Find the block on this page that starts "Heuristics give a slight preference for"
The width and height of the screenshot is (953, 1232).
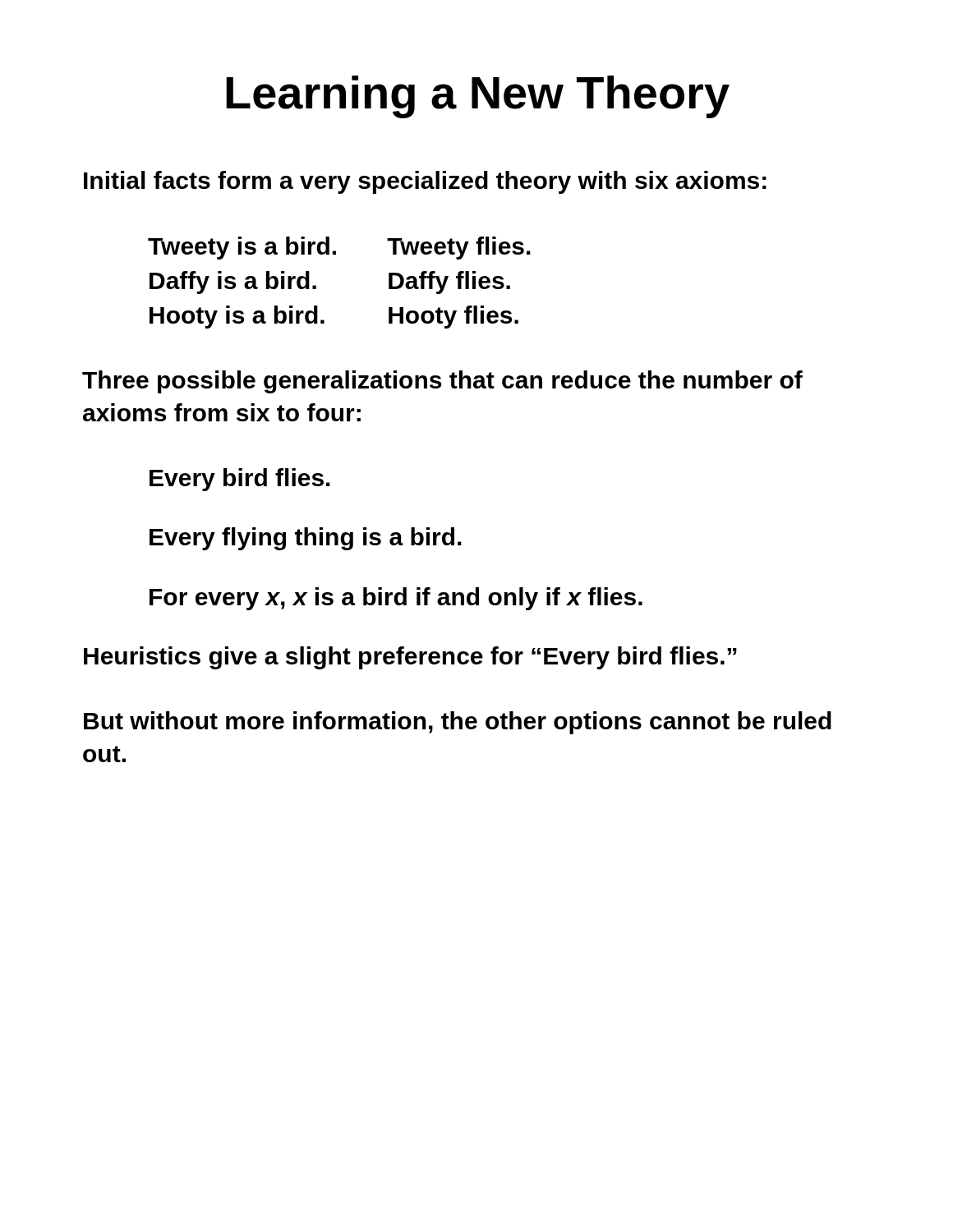(x=410, y=656)
